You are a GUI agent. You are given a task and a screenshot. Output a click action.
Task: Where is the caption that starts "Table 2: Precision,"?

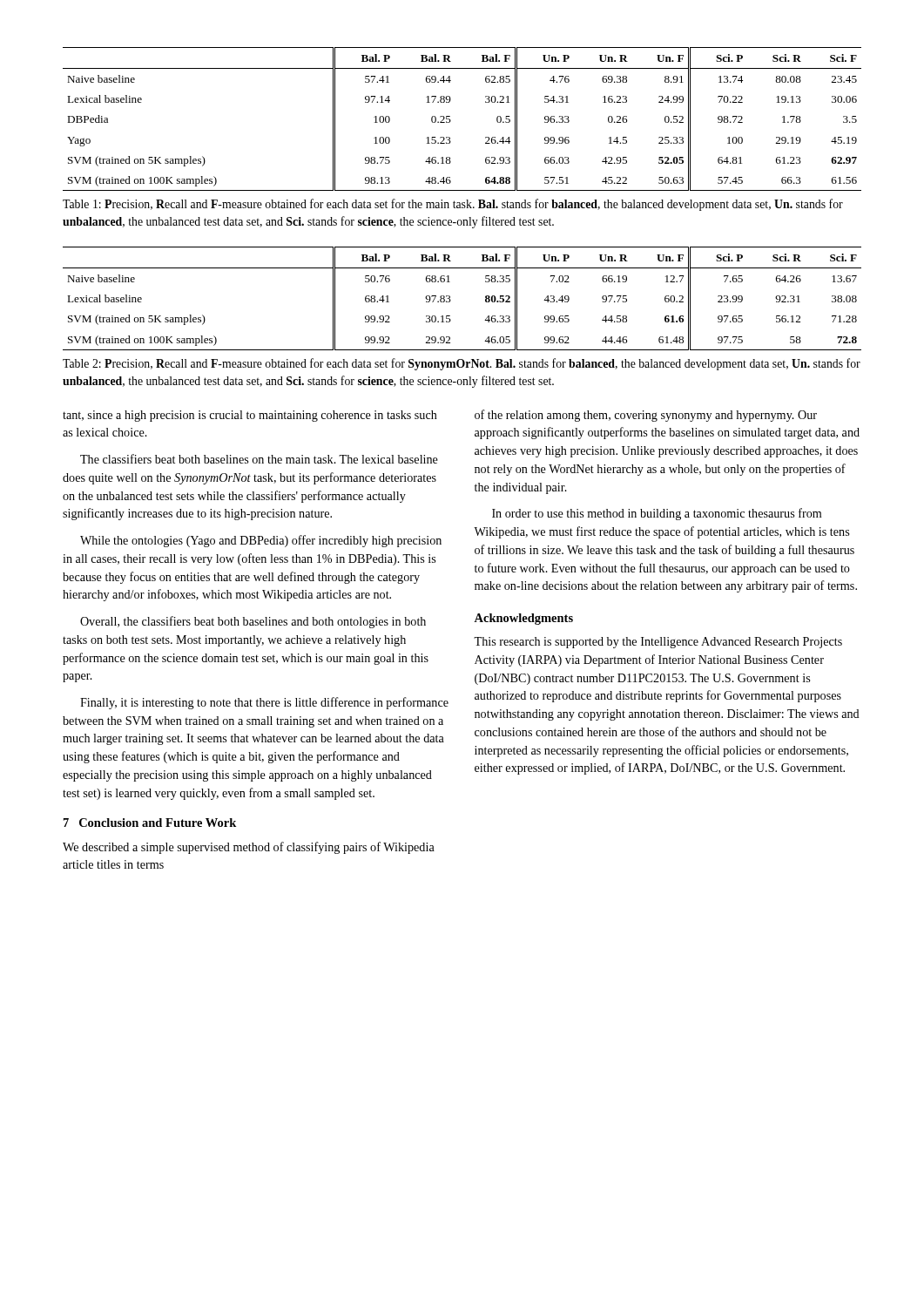click(x=461, y=372)
